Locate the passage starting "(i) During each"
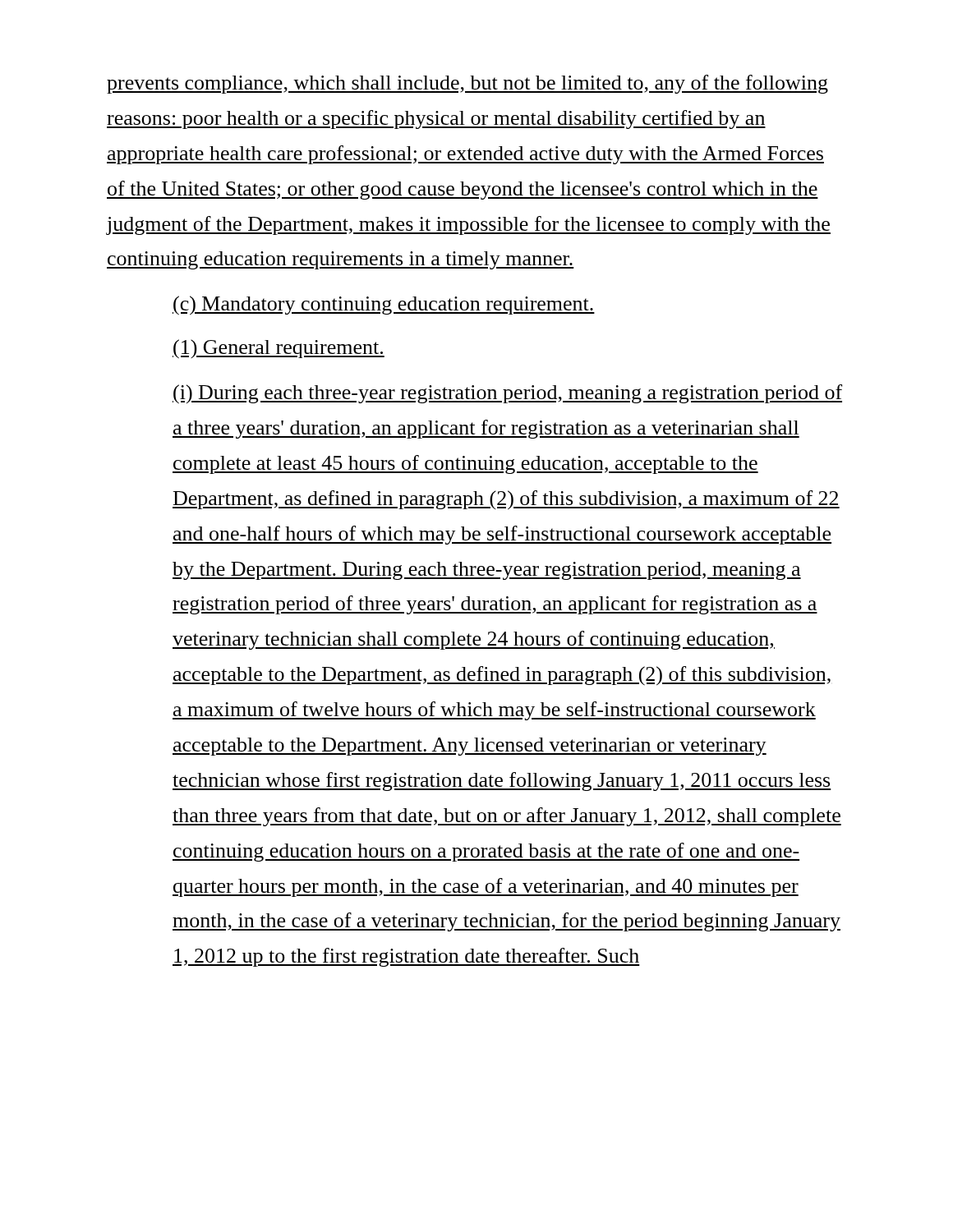 coord(509,675)
